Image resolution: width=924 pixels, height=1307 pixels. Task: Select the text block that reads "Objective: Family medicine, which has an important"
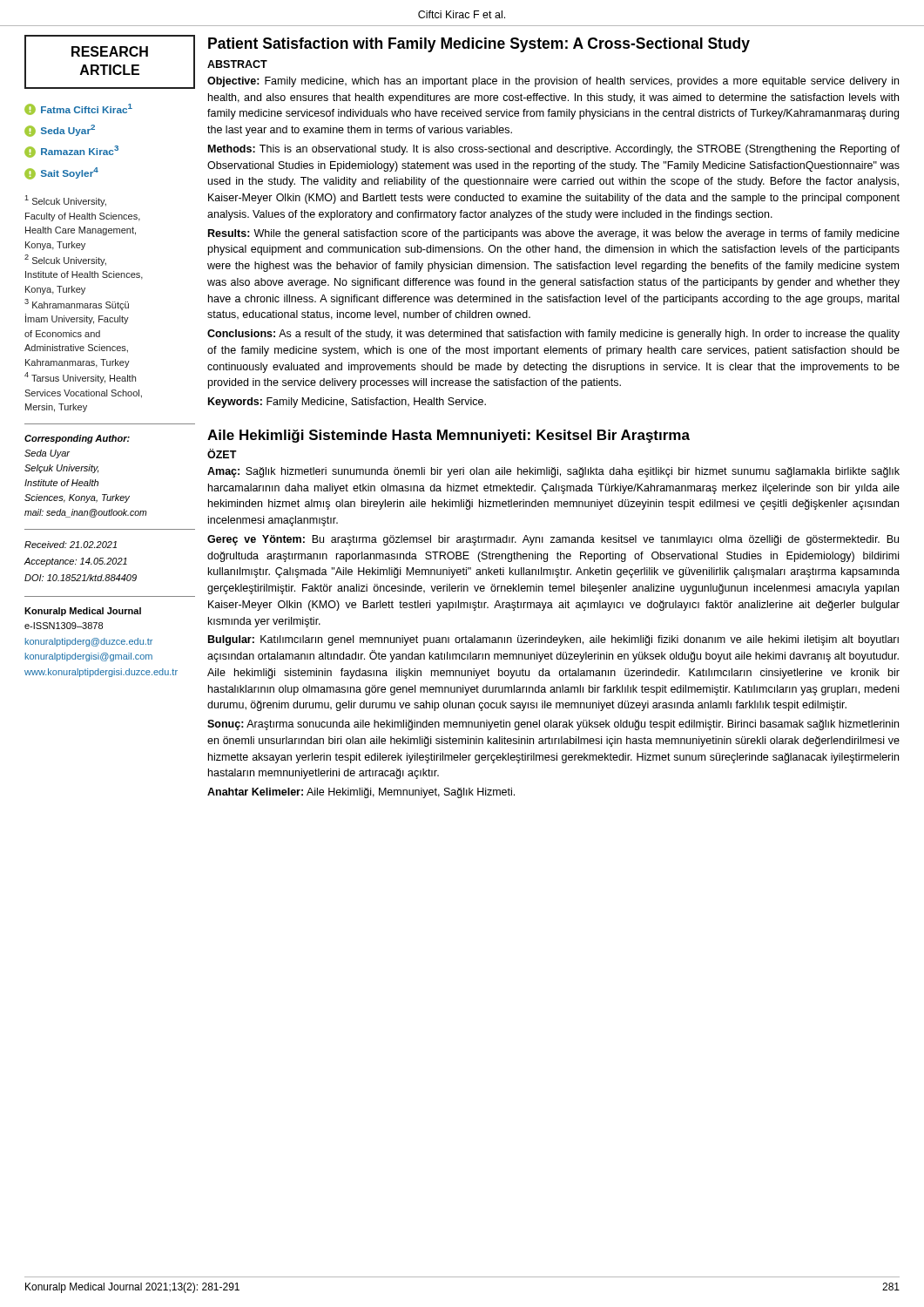pyautogui.click(x=553, y=105)
